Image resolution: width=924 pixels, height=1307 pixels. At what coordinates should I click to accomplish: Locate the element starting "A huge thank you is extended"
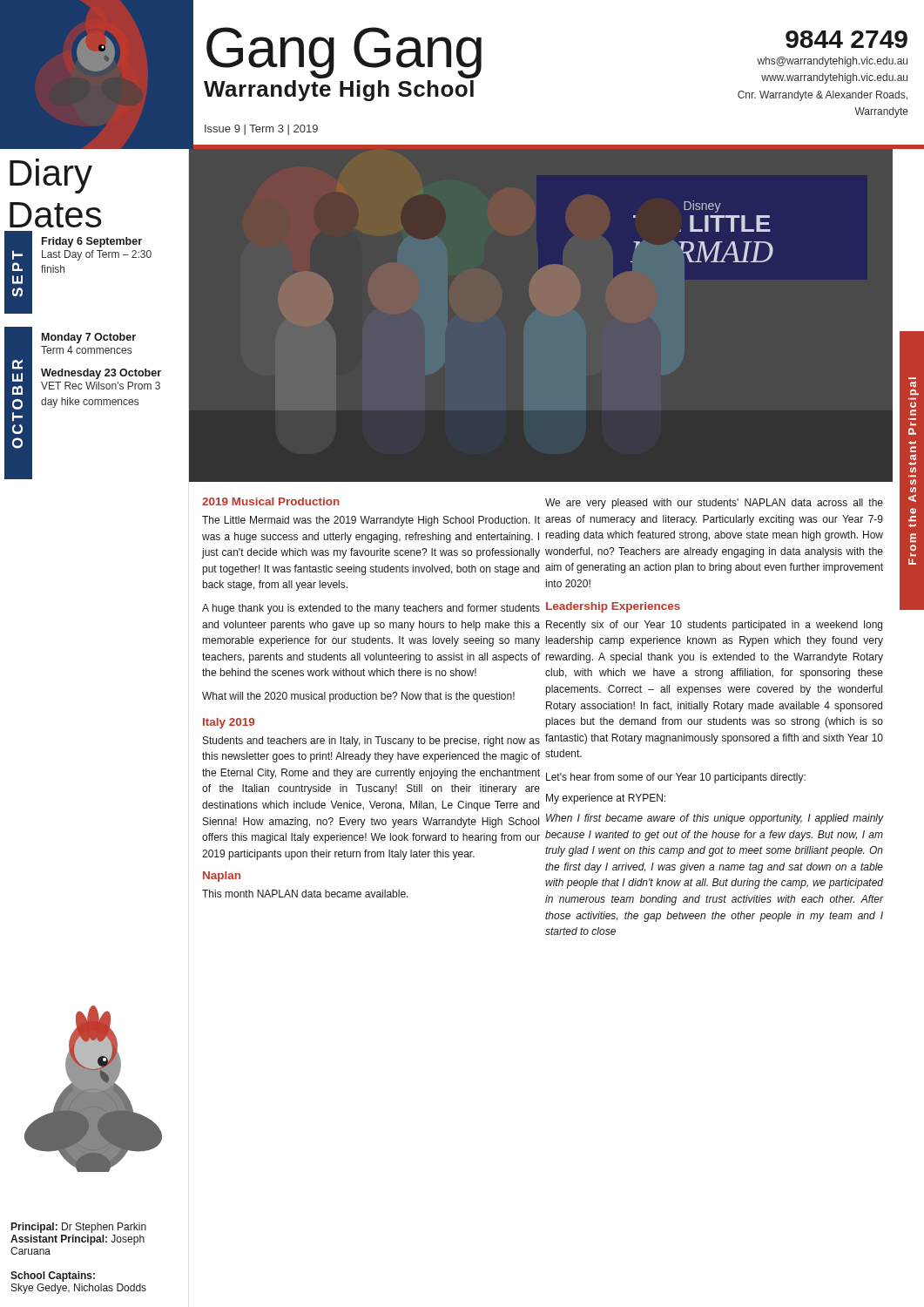coord(371,641)
